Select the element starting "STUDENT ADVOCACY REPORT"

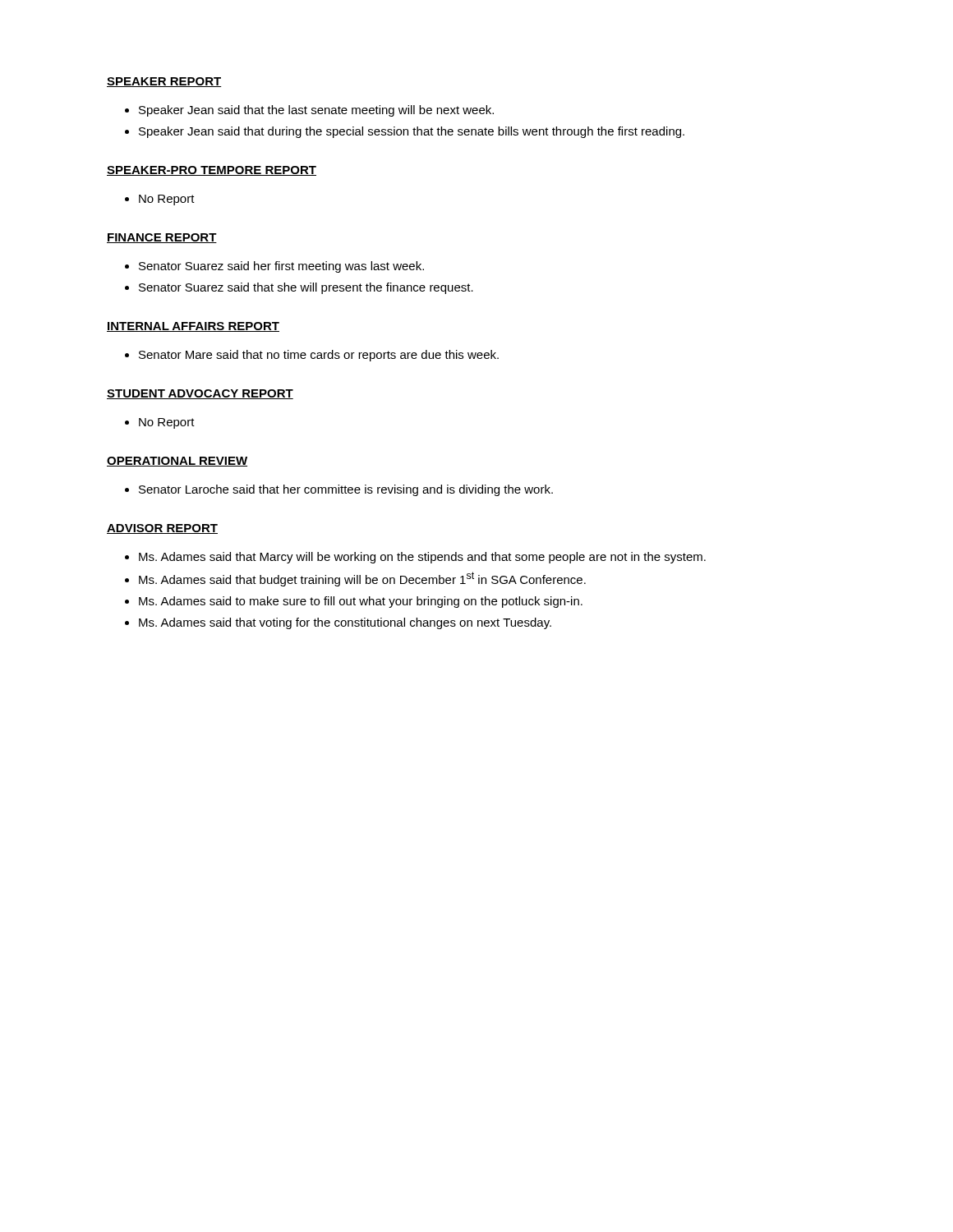[x=200, y=393]
